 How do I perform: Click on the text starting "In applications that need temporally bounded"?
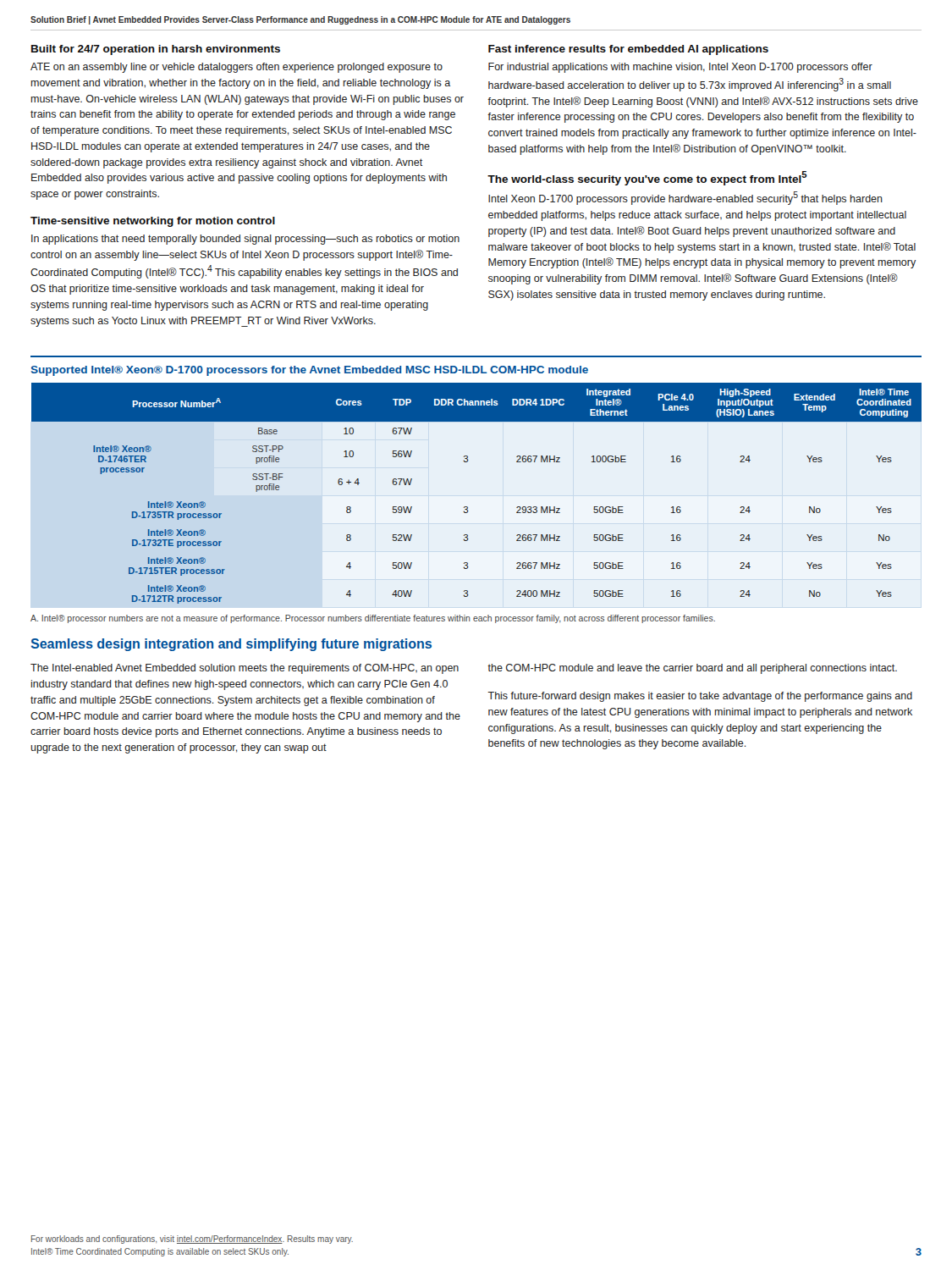point(245,280)
